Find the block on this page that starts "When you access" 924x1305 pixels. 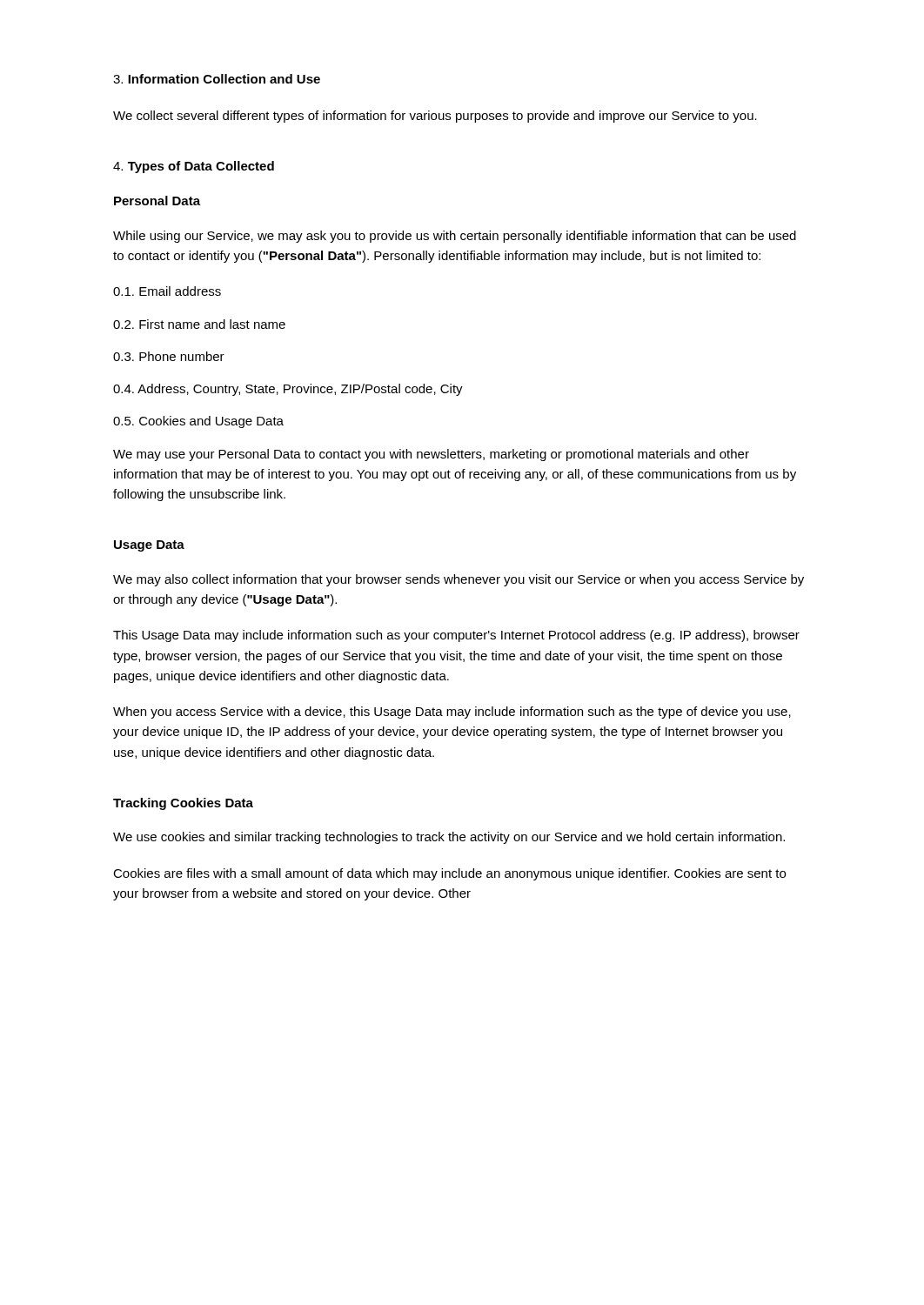click(x=452, y=731)
